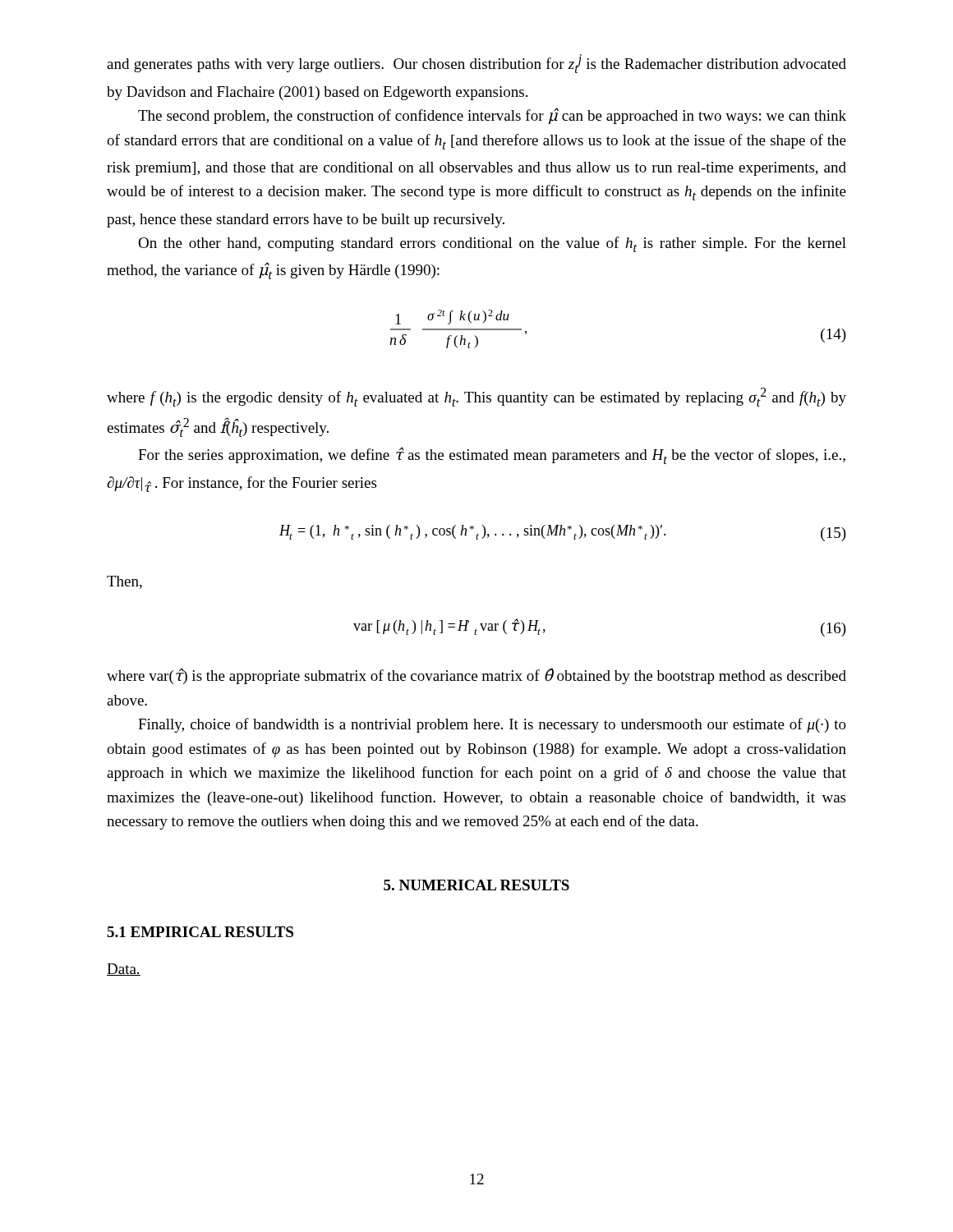Locate the element starting "where var(τ̂) is the"

476,688
